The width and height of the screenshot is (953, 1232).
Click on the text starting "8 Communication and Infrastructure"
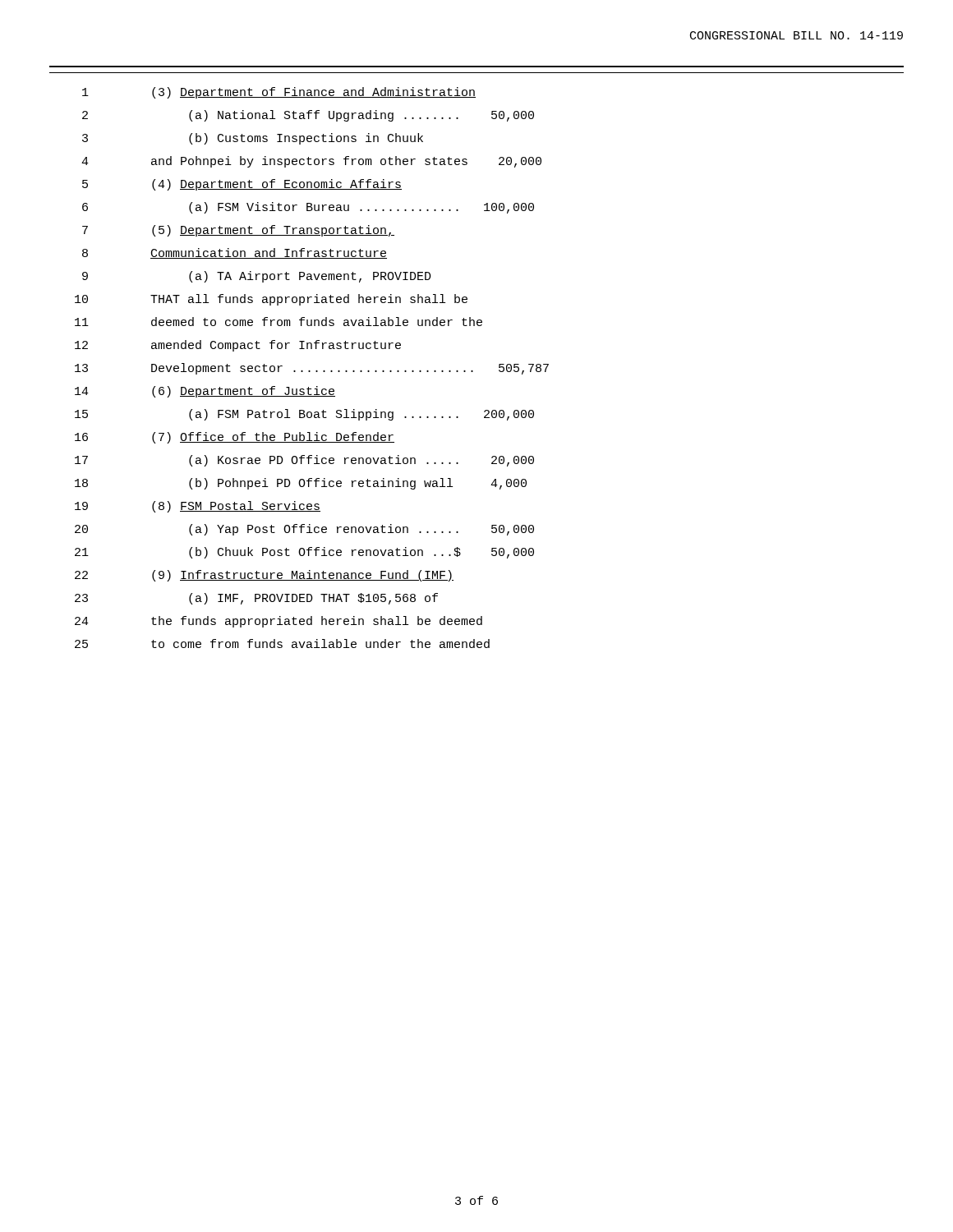235,253
